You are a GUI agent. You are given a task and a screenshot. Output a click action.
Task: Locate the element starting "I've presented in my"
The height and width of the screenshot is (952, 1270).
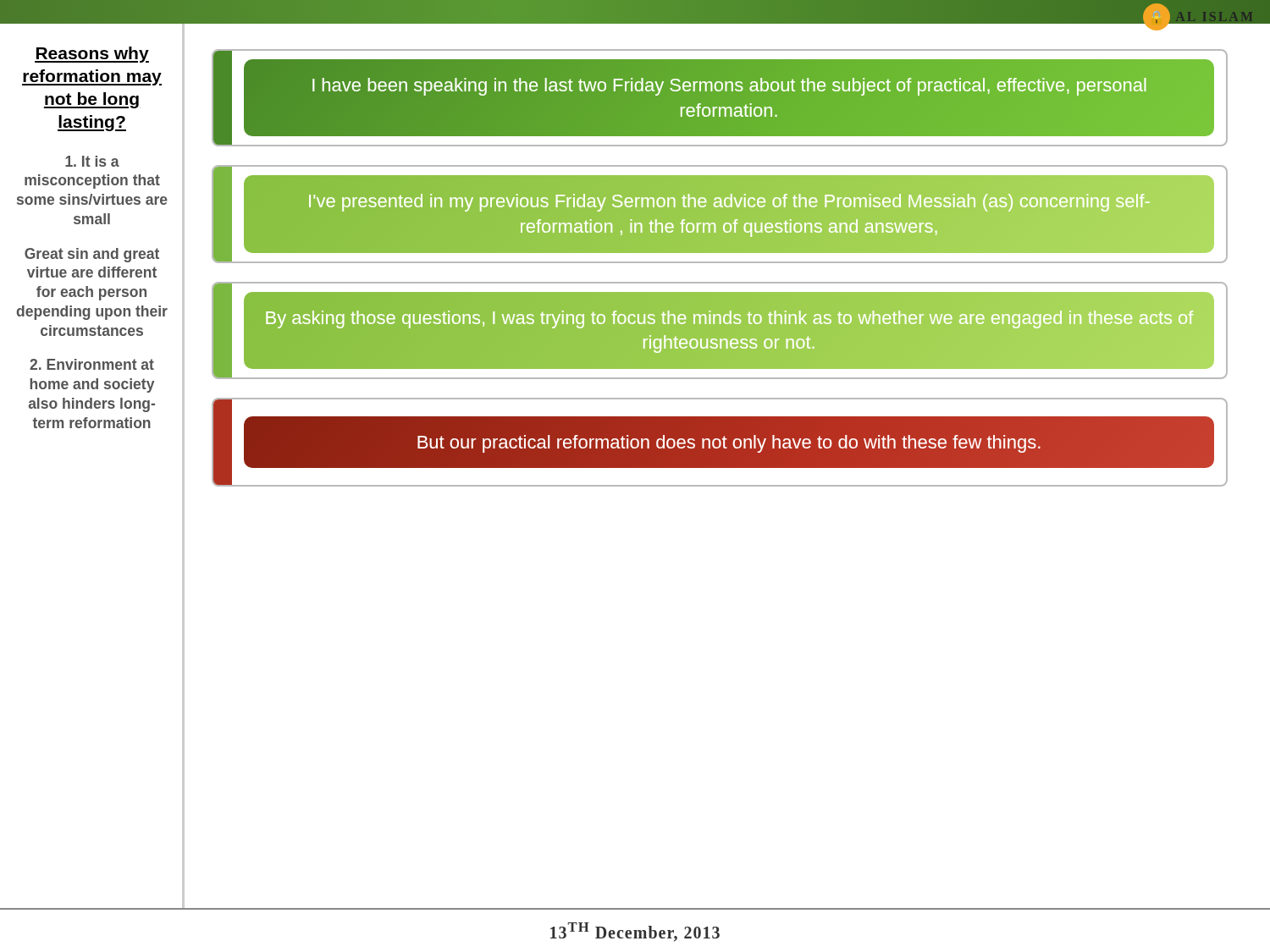click(714, 214)
